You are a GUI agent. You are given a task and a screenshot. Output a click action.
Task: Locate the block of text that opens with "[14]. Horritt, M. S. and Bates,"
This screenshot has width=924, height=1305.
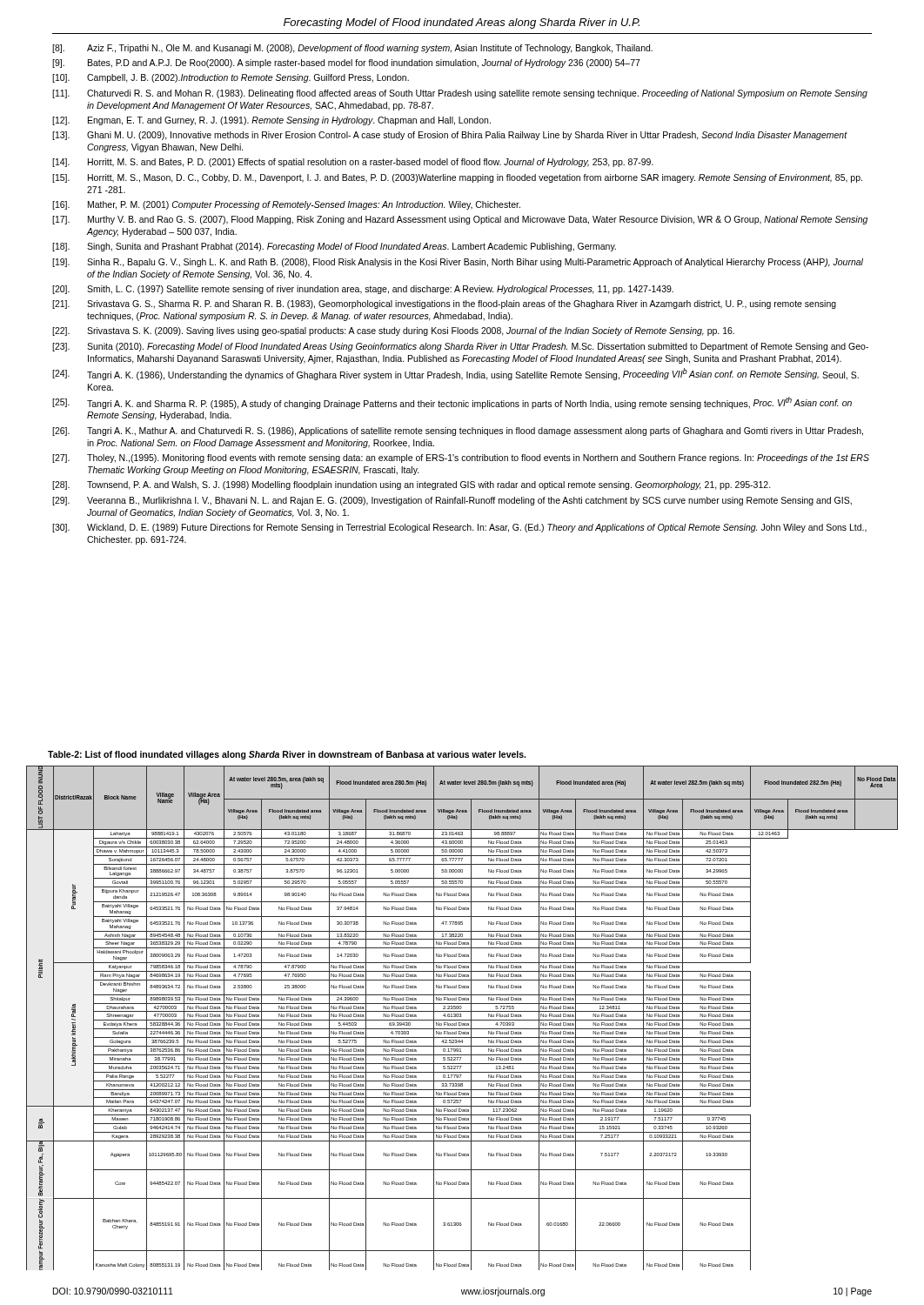tap(462, 162)
